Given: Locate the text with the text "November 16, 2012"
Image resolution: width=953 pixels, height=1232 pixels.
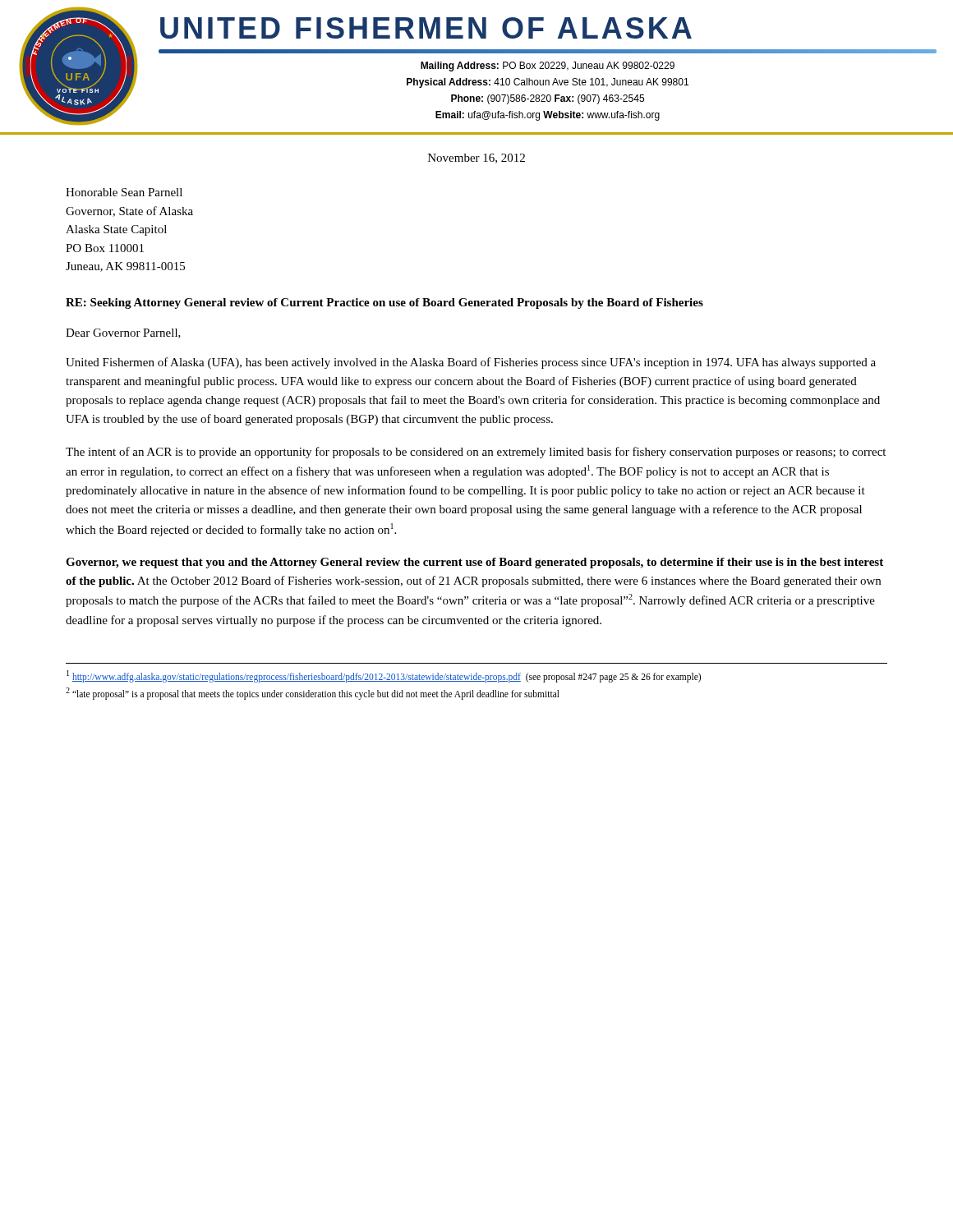Looking at the screenshot, I should pyautogui.click(x=476, y=158).
